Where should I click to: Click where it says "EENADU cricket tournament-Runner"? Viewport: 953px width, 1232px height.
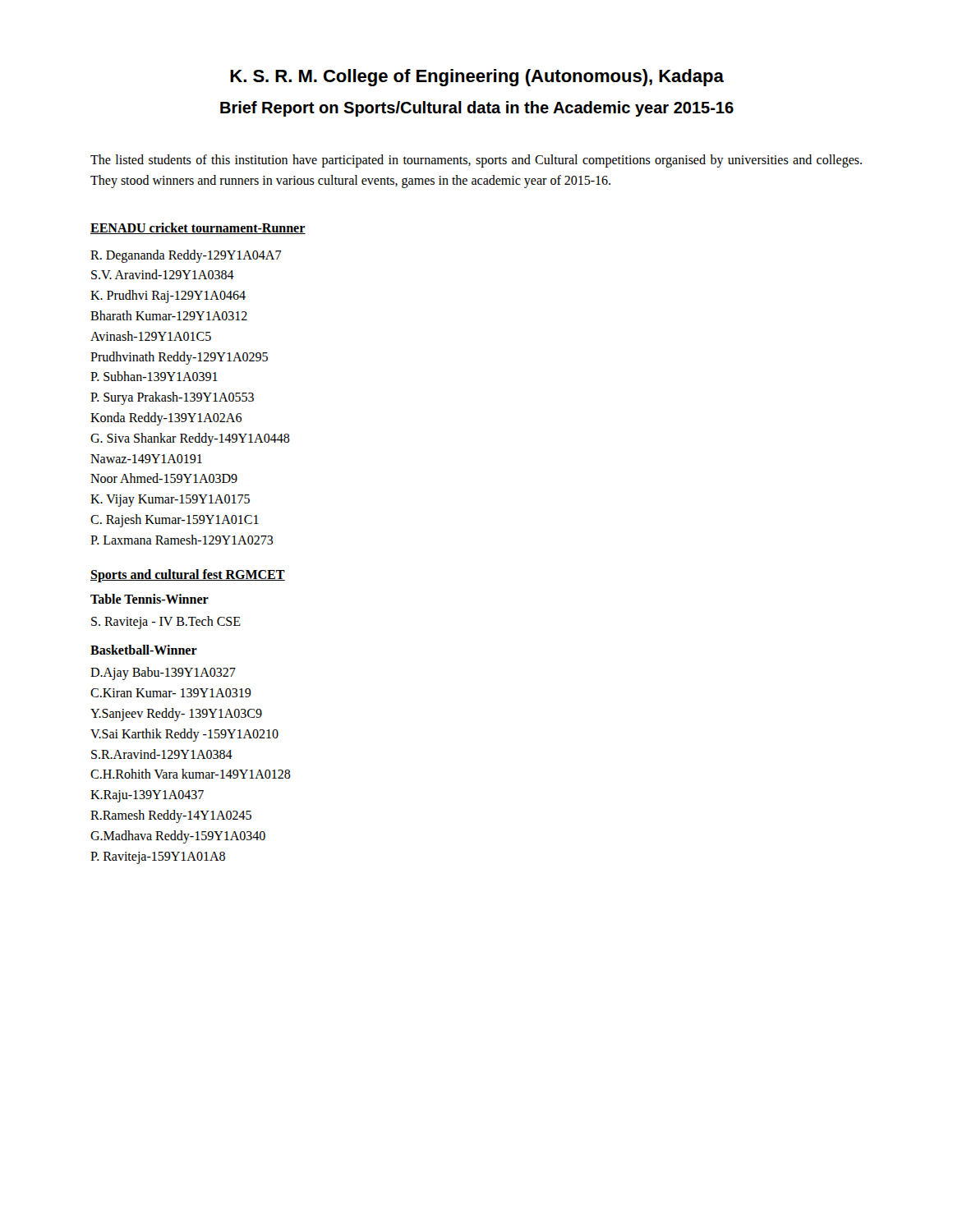click(x=198, y=228)
